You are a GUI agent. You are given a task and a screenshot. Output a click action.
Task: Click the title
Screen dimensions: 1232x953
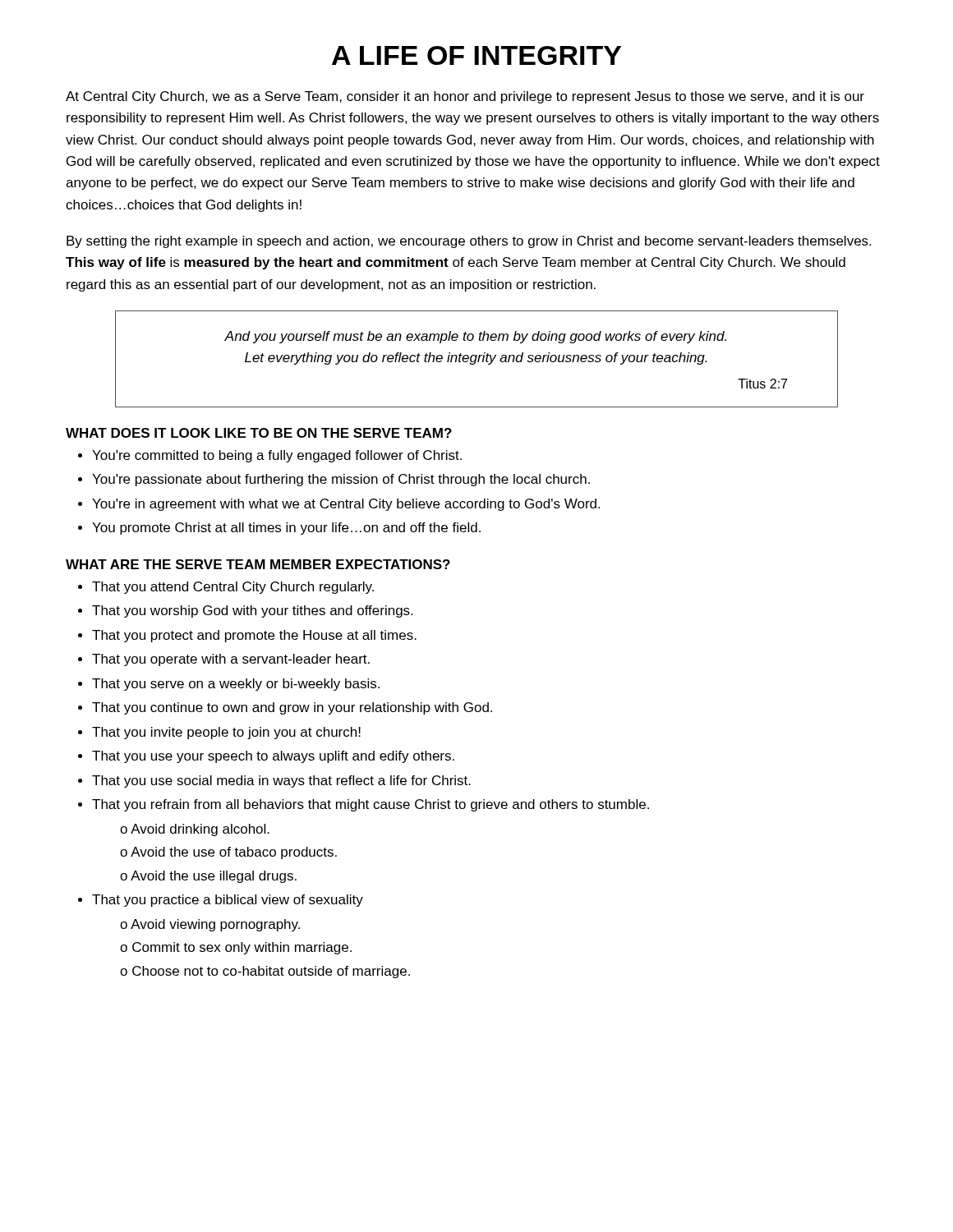tap(476, 55)
